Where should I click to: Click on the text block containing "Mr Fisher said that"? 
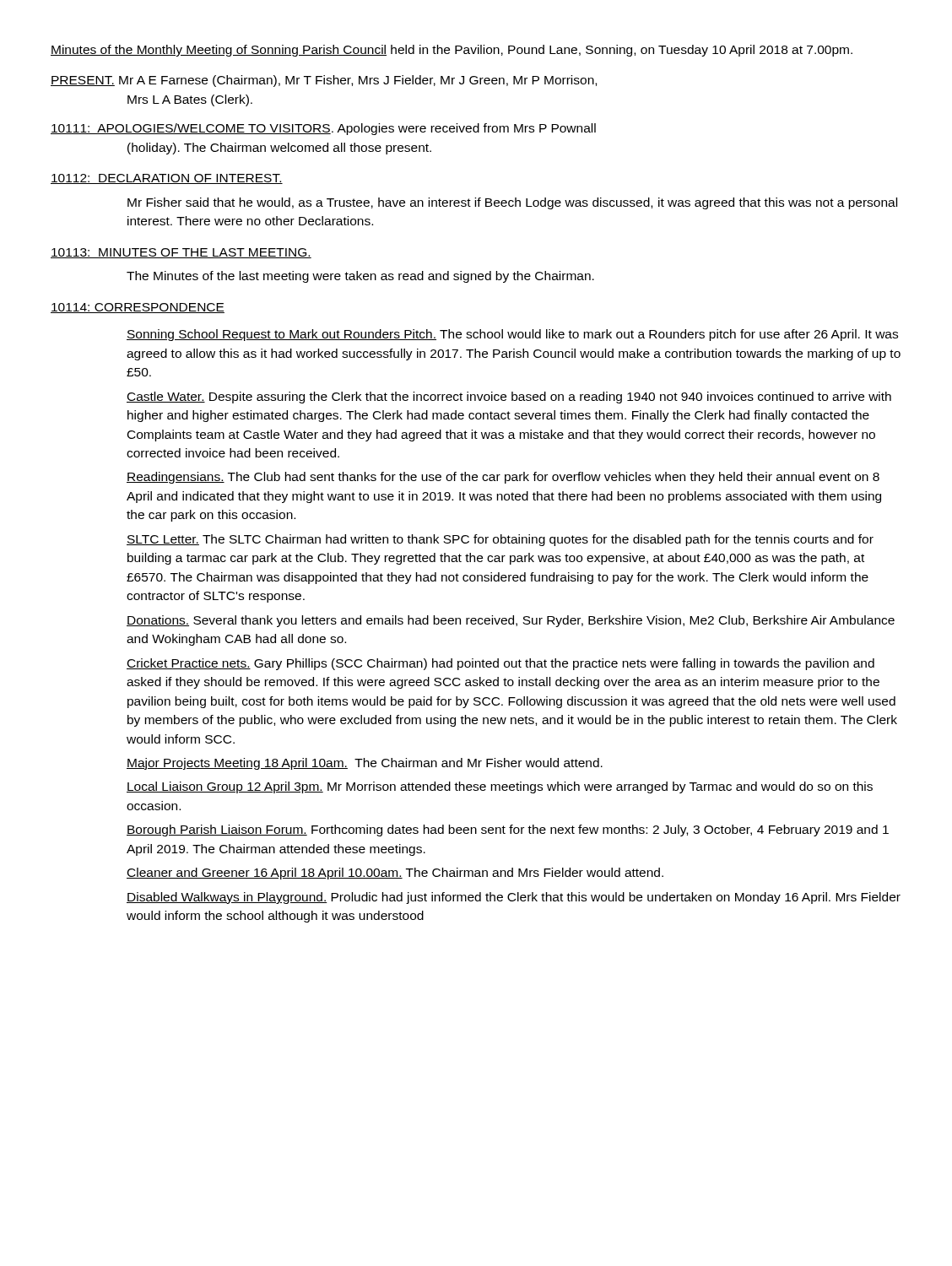[512, 211]
